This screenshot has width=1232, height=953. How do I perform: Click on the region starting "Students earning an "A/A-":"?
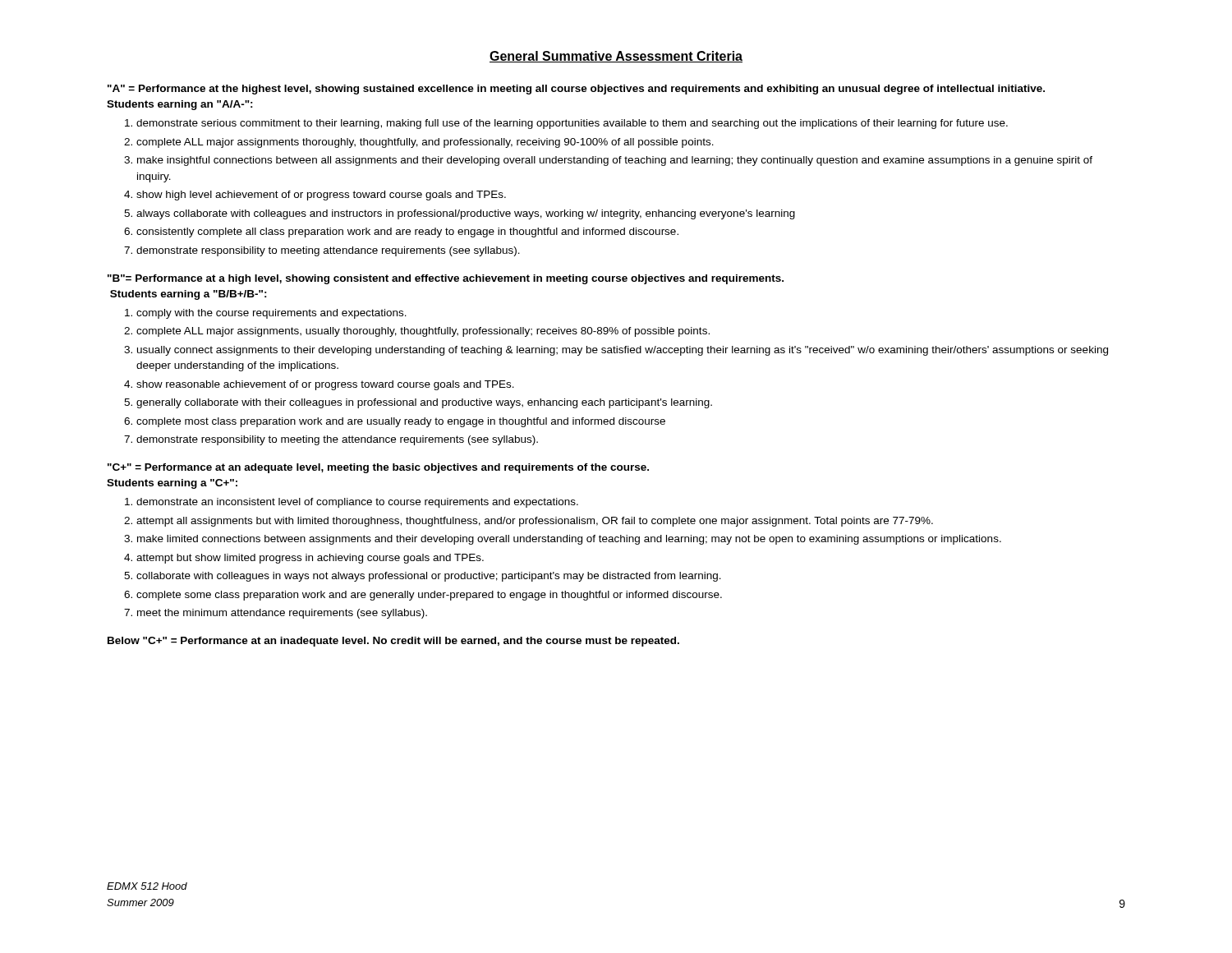coord(180,104)
